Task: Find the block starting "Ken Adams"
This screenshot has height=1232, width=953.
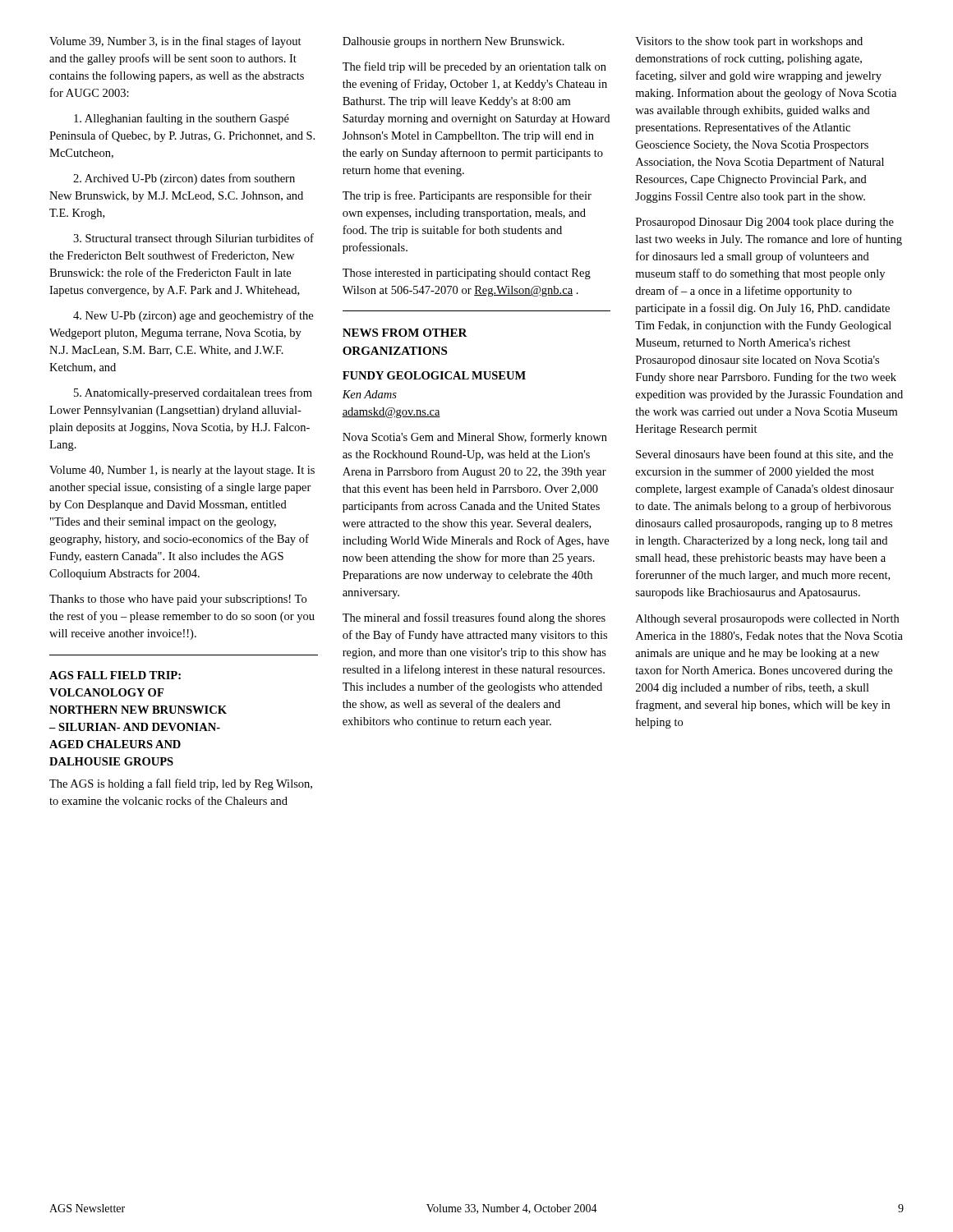Action: pyautogui.click(x=369, y=394)
